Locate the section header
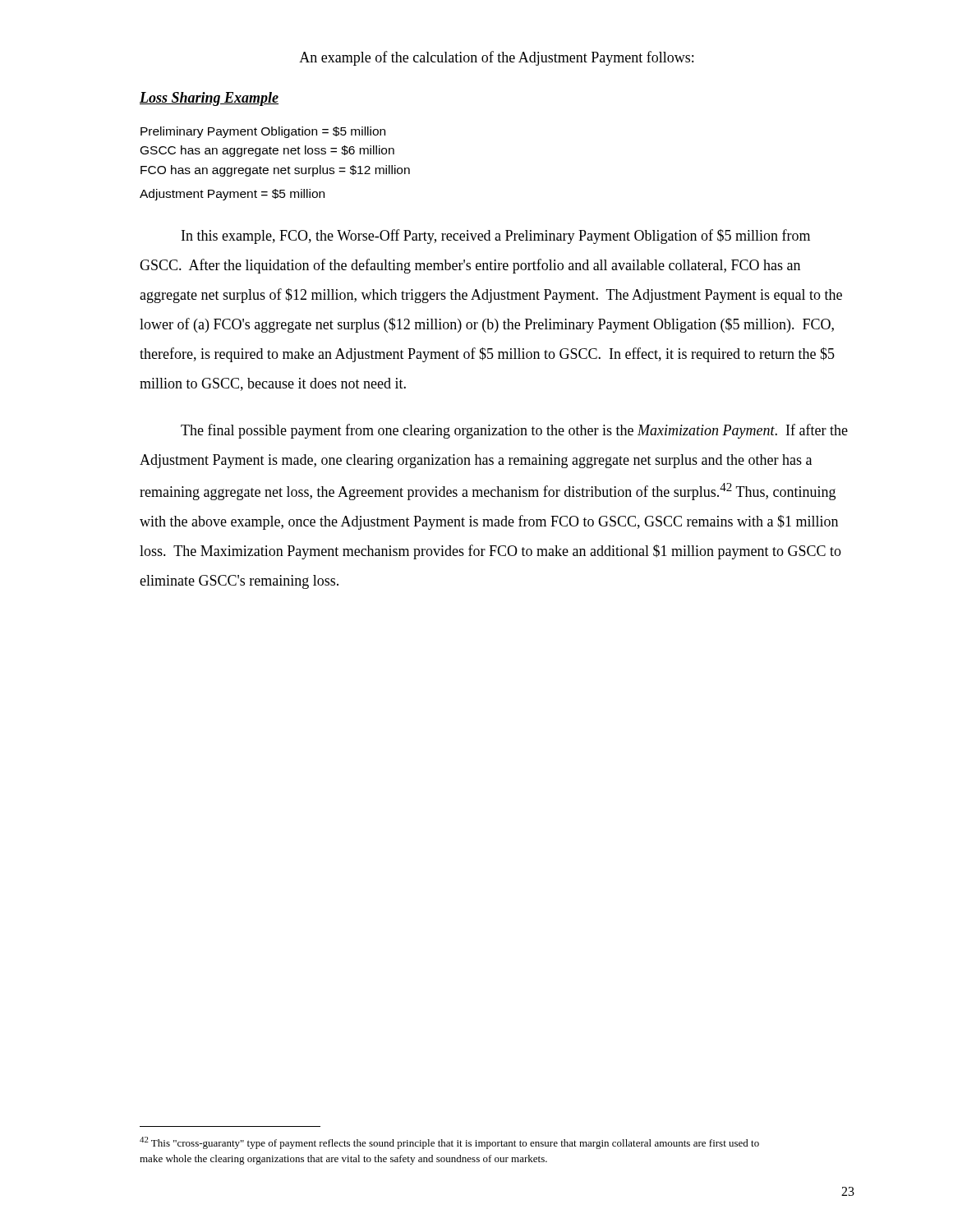 click(x=209, y=98)
